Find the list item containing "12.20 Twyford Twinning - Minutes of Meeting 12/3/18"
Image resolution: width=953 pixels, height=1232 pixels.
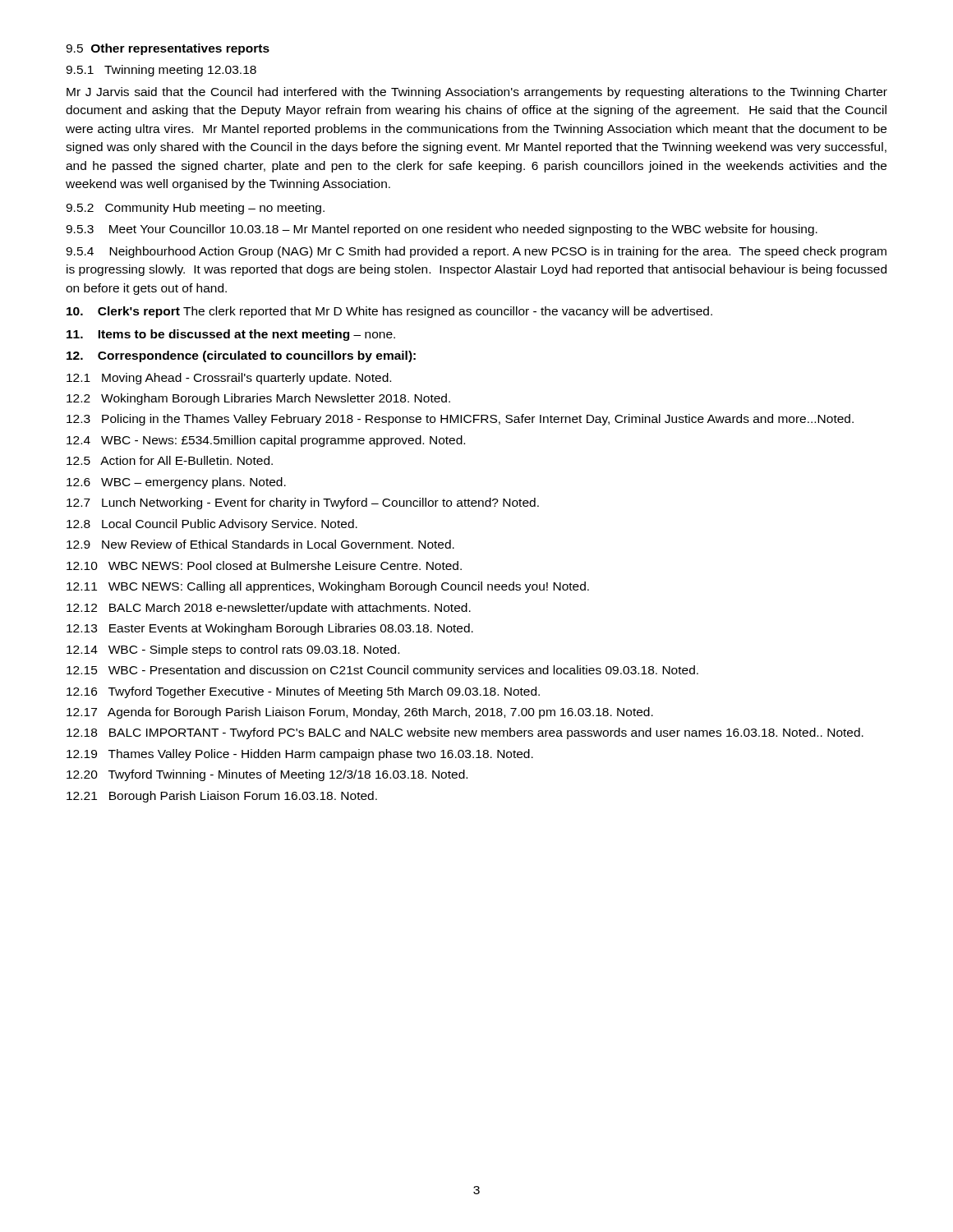tap(267, 774)
